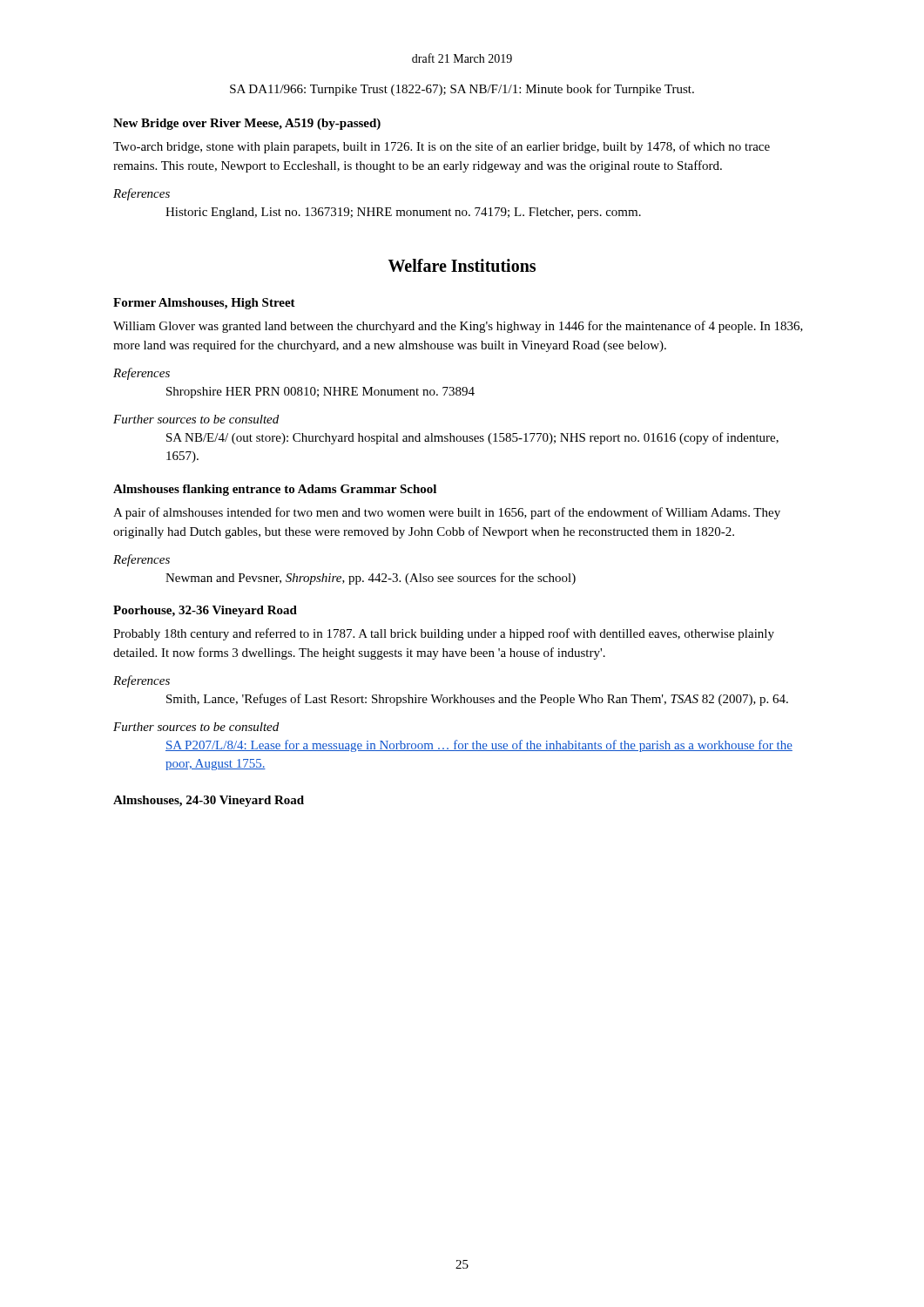Find the text block starting "Welfare Institutions"
Screen dimensions: 1307x924
click(462, 266)
